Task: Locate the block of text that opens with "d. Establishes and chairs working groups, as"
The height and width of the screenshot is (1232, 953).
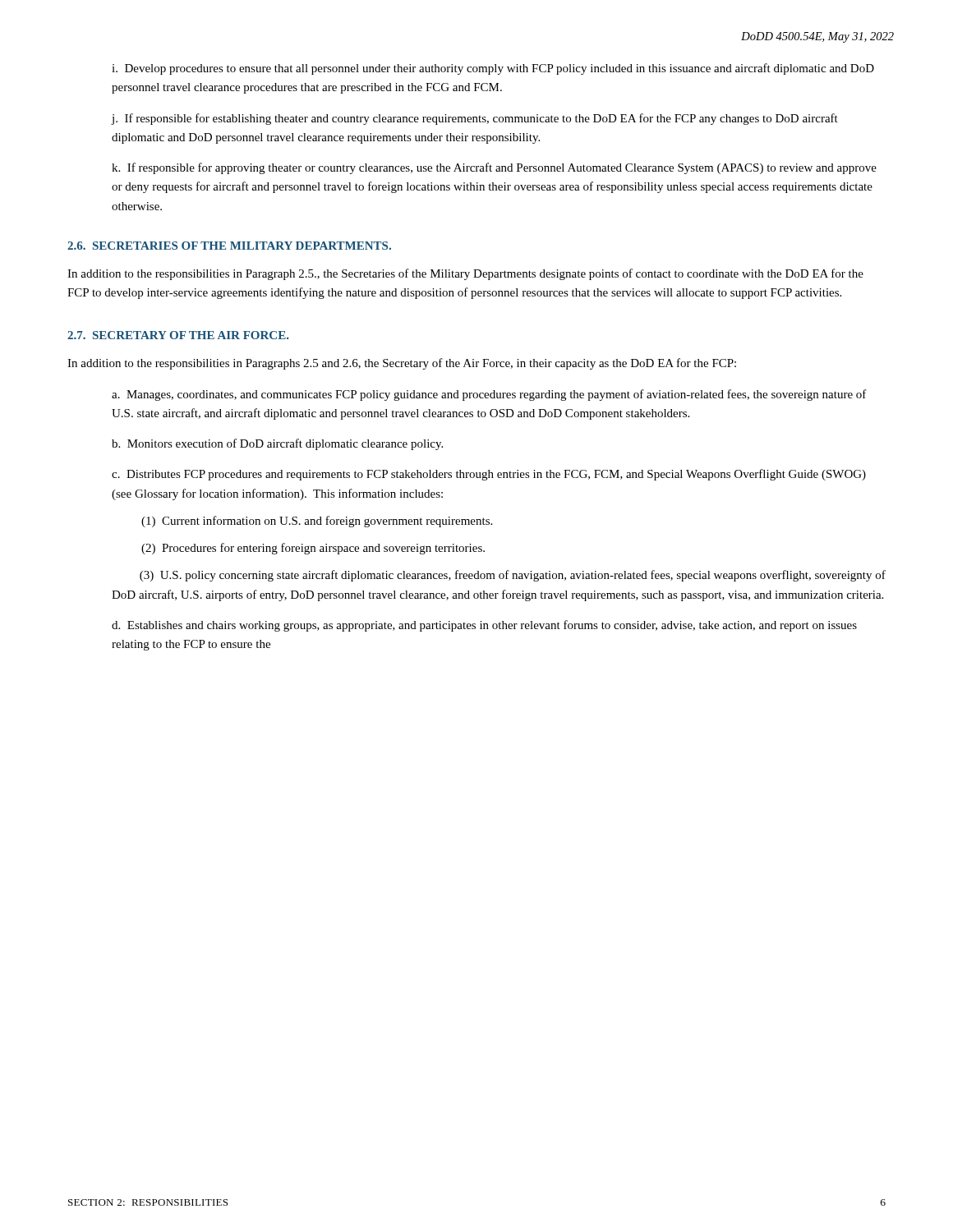Action: click(x=484, y=634)
